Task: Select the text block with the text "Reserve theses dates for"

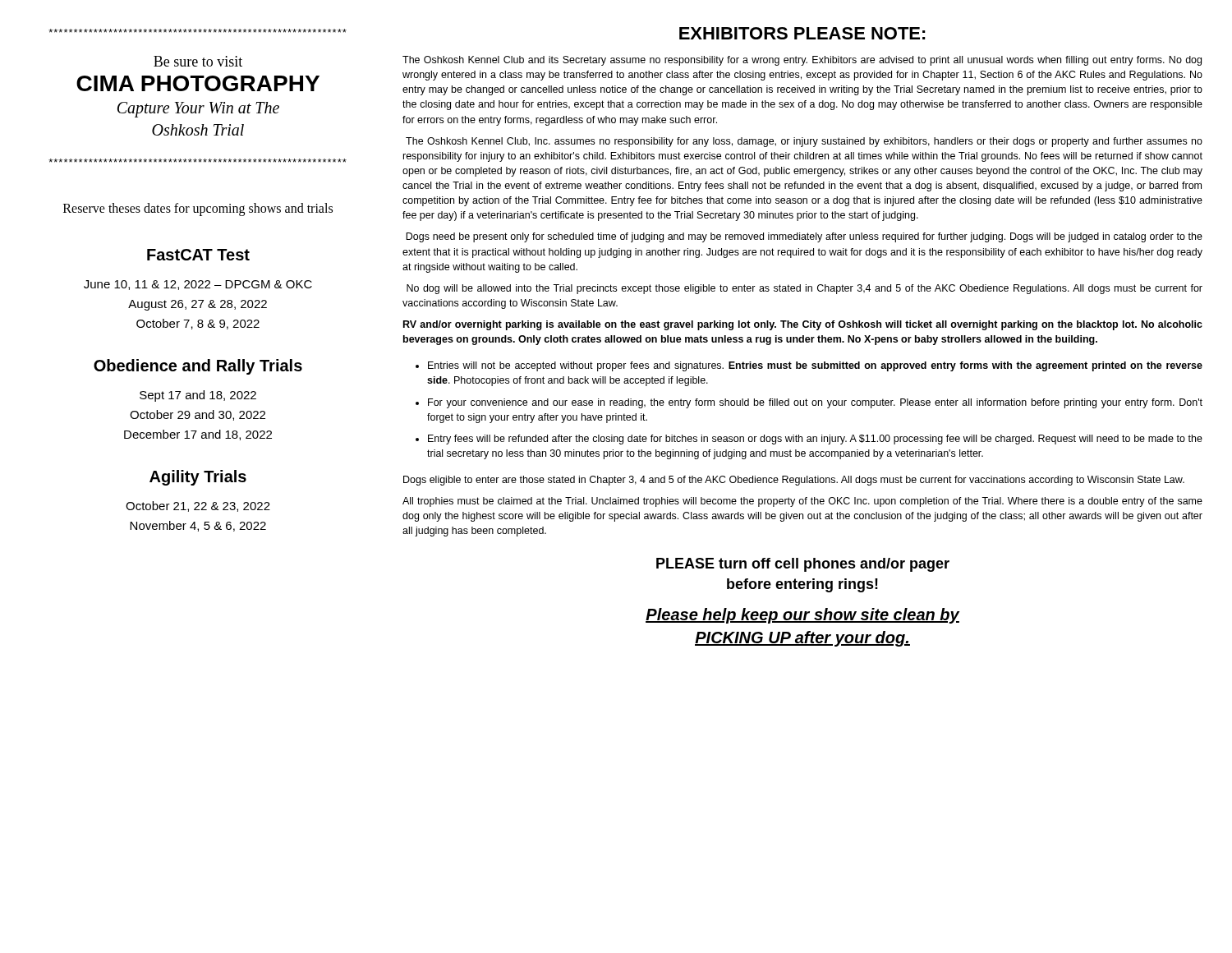Action: tap(198, 208)
